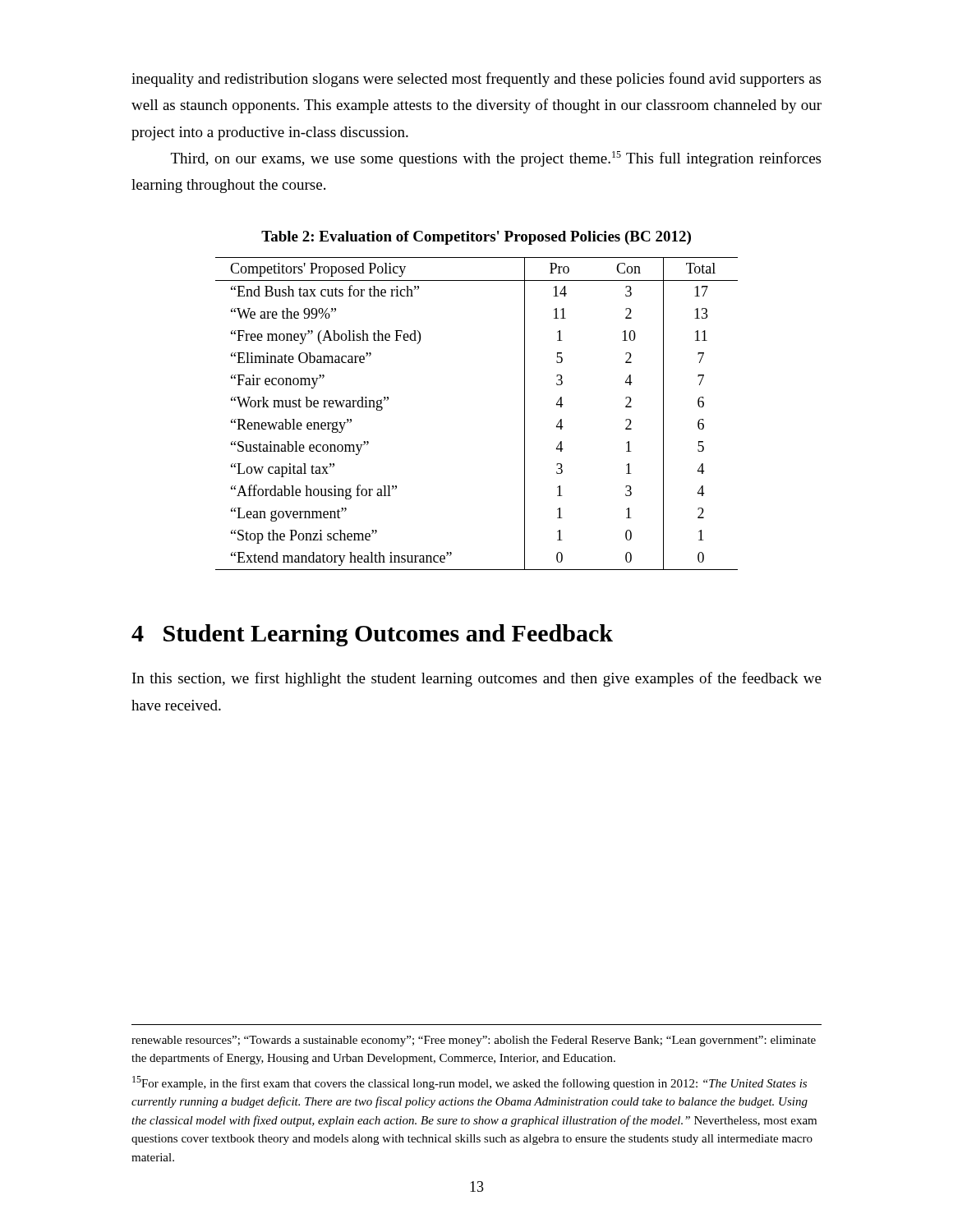Select the element starting "Table 2: Evaluation of Competitors'"
Viewport: 953px width, 1232px height.
point(476,237)
